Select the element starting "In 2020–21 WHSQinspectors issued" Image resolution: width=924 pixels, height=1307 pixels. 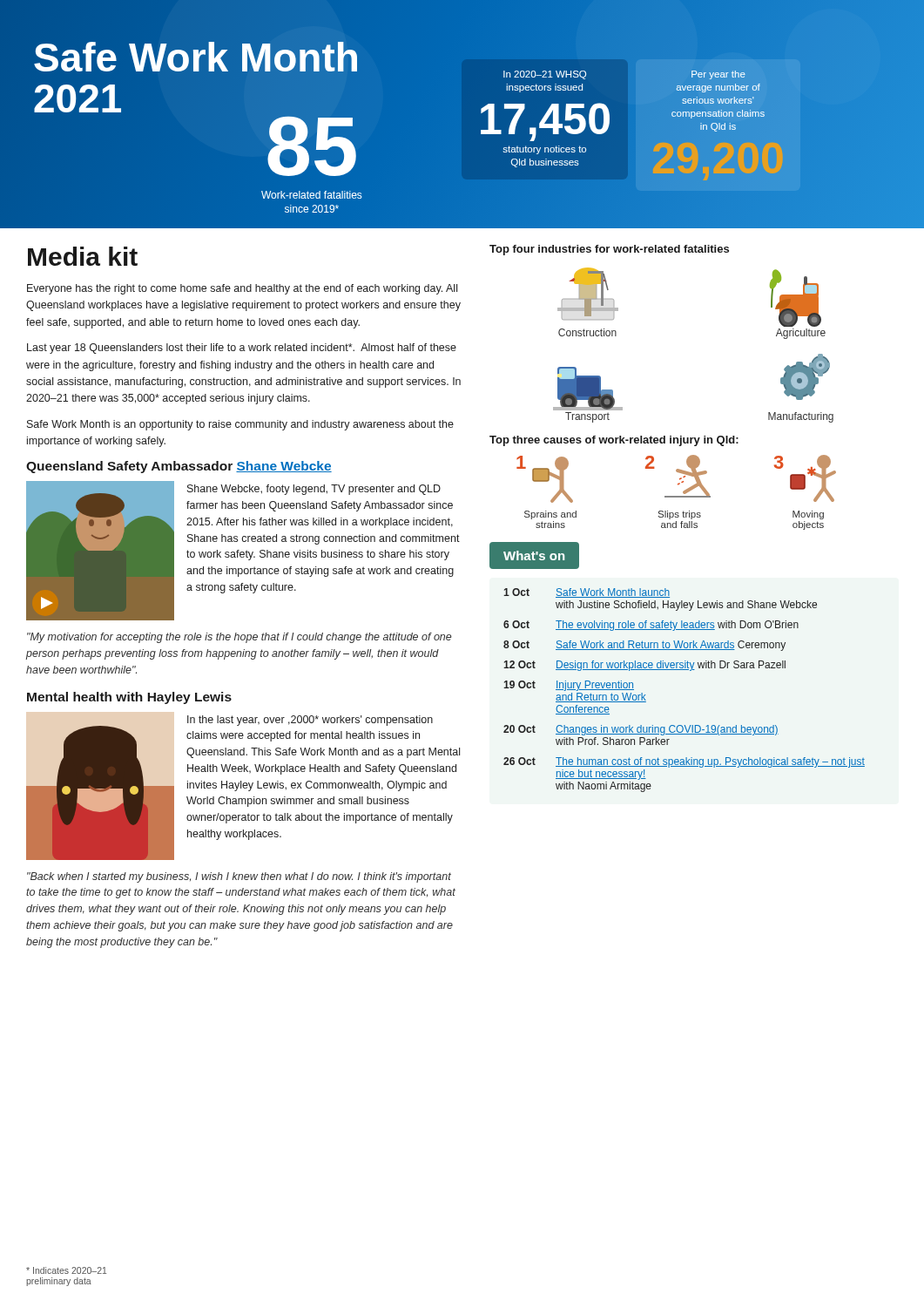pos(545,118)
